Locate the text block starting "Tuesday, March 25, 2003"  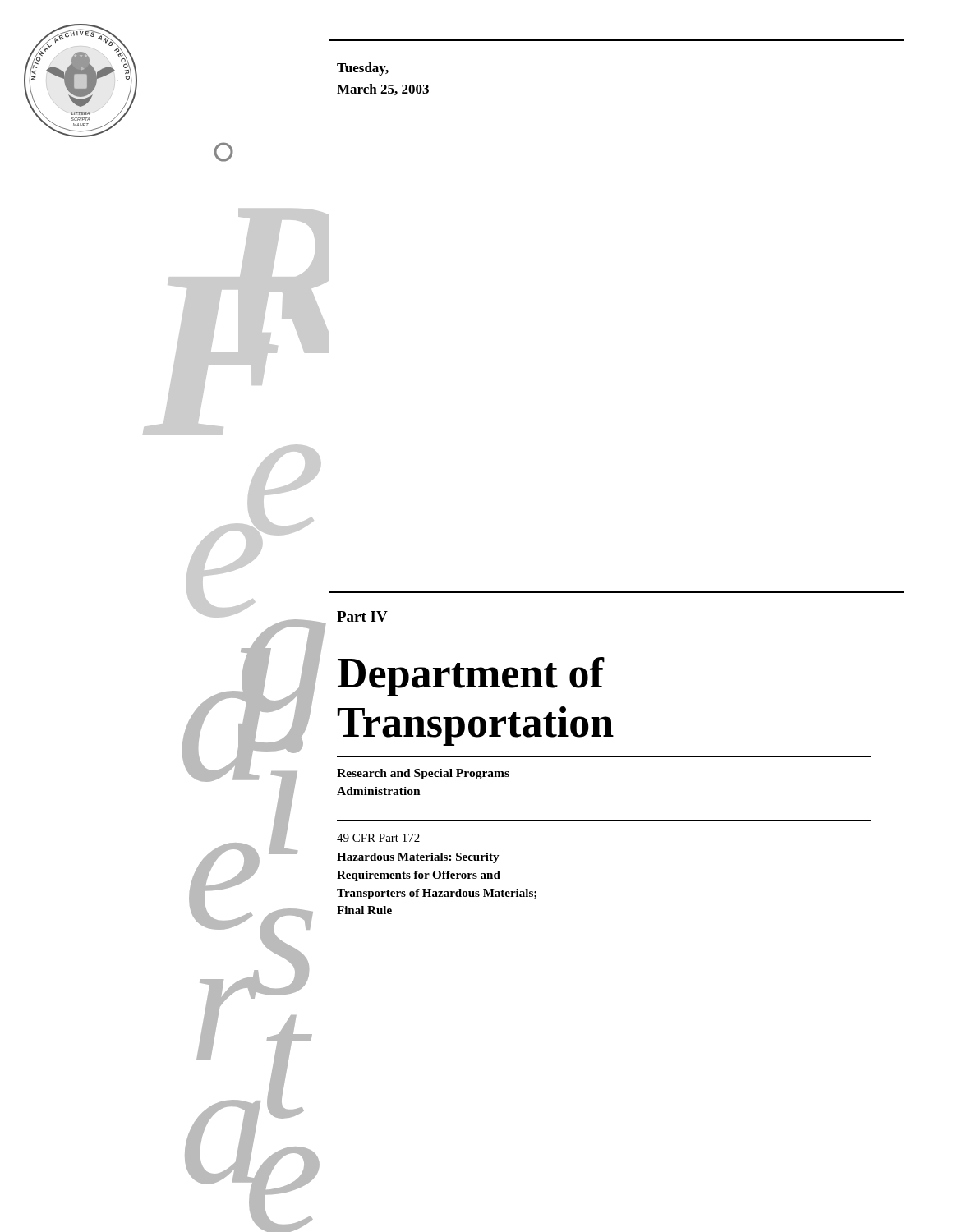pyautogui.click(x=363, y=69)
